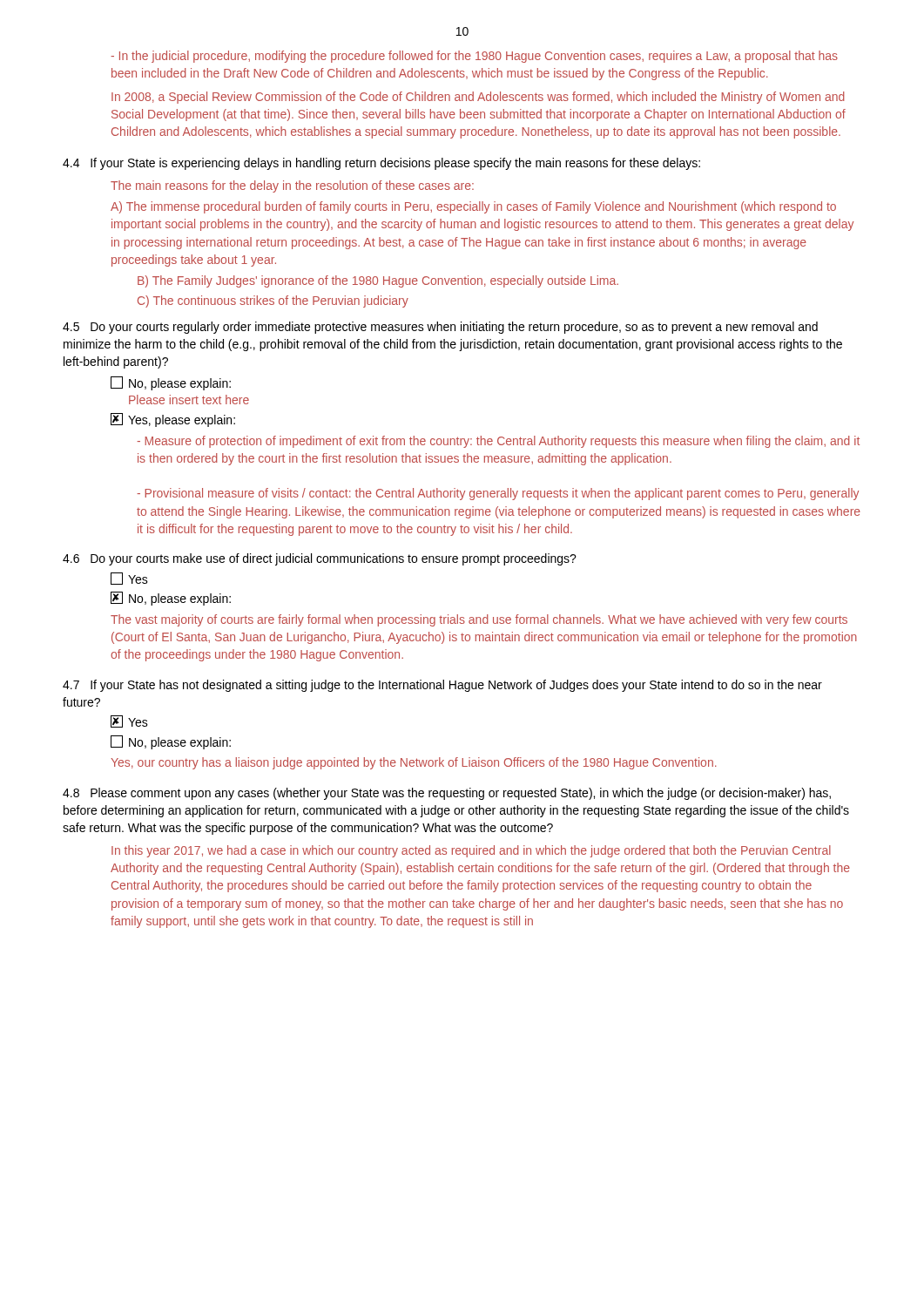Point to the text block starting "4.8 Please comment upon any cases"

tap(456, 810)
